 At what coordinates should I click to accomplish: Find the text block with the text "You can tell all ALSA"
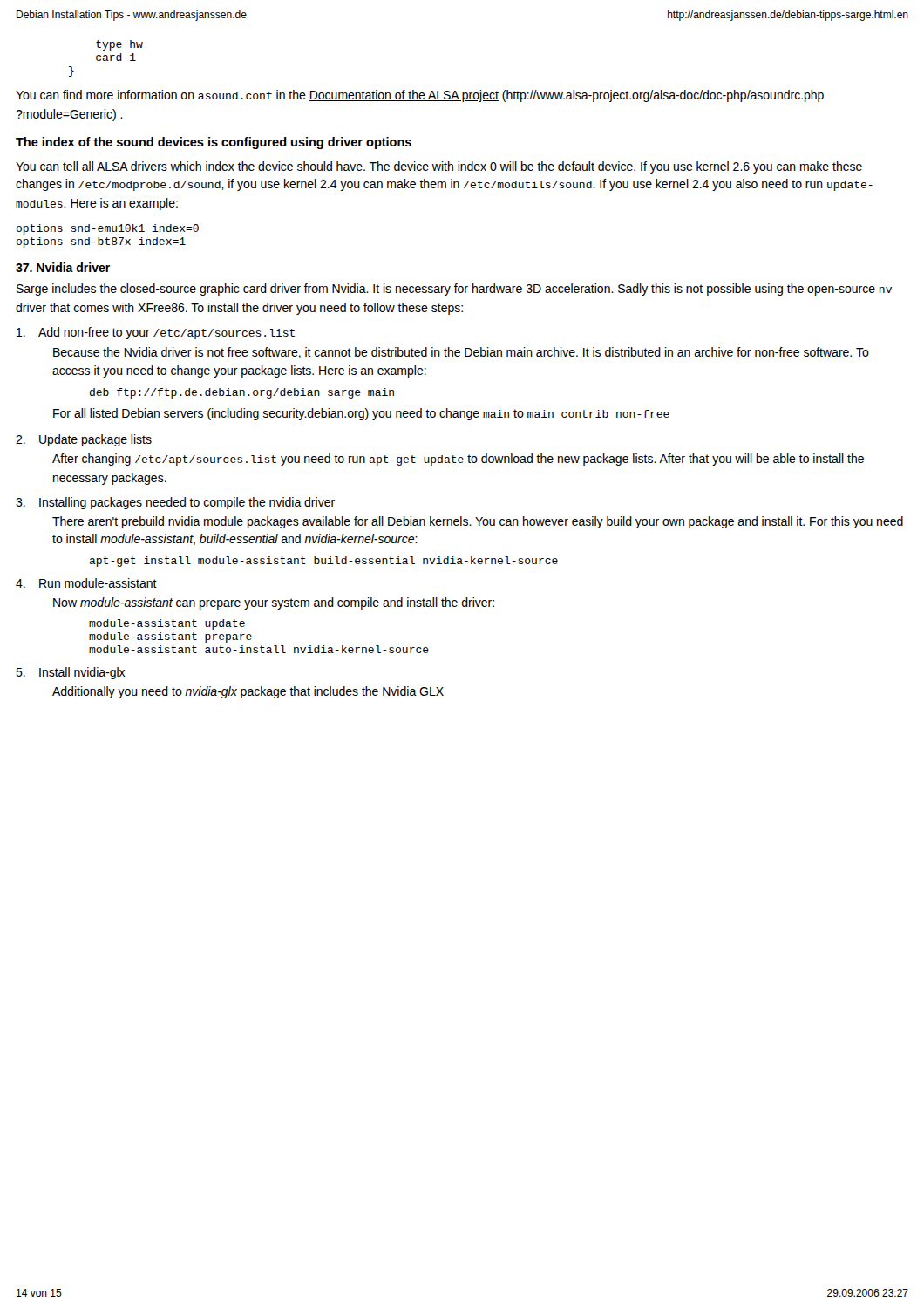445,185
